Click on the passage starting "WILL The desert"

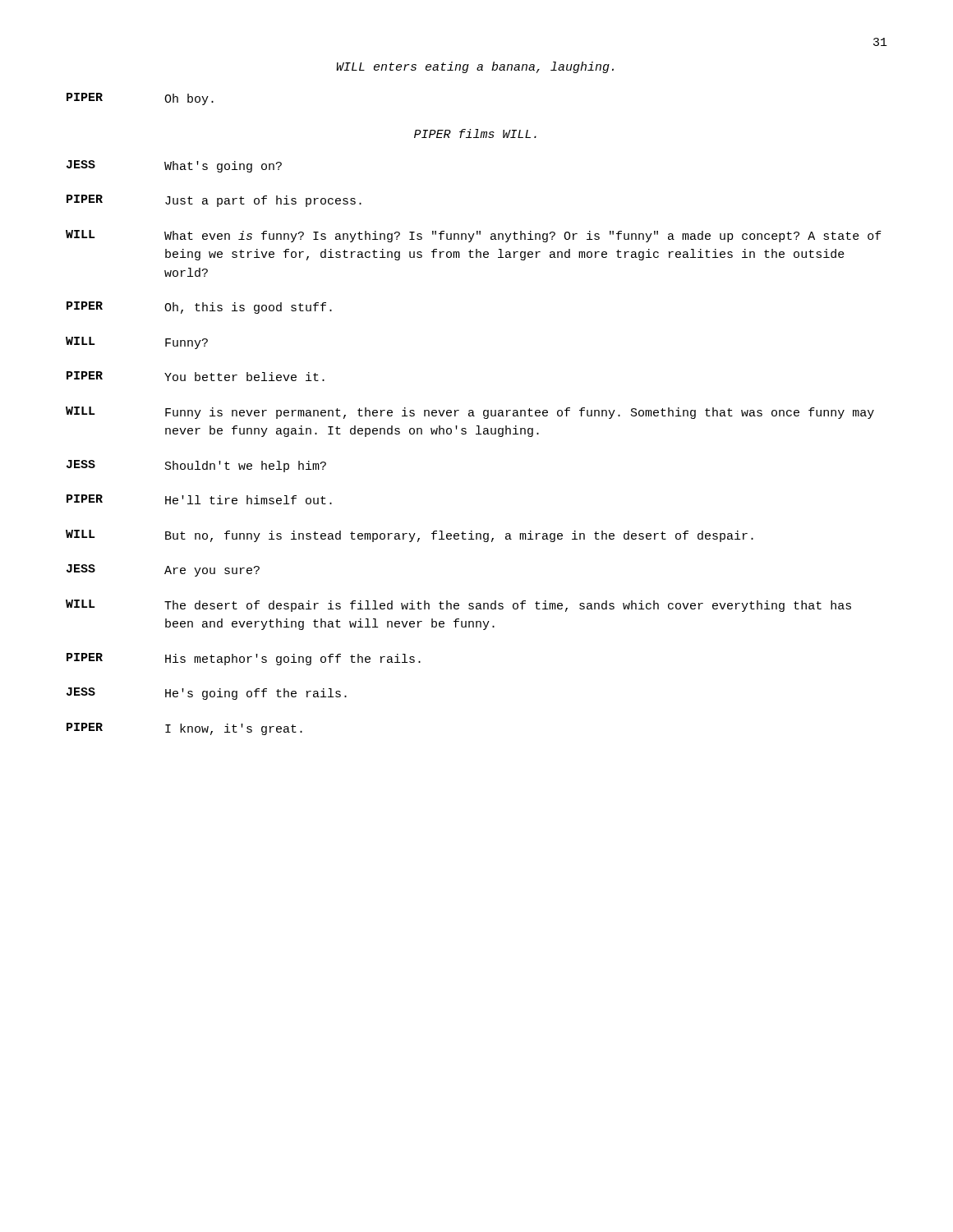tap(476, 615)
